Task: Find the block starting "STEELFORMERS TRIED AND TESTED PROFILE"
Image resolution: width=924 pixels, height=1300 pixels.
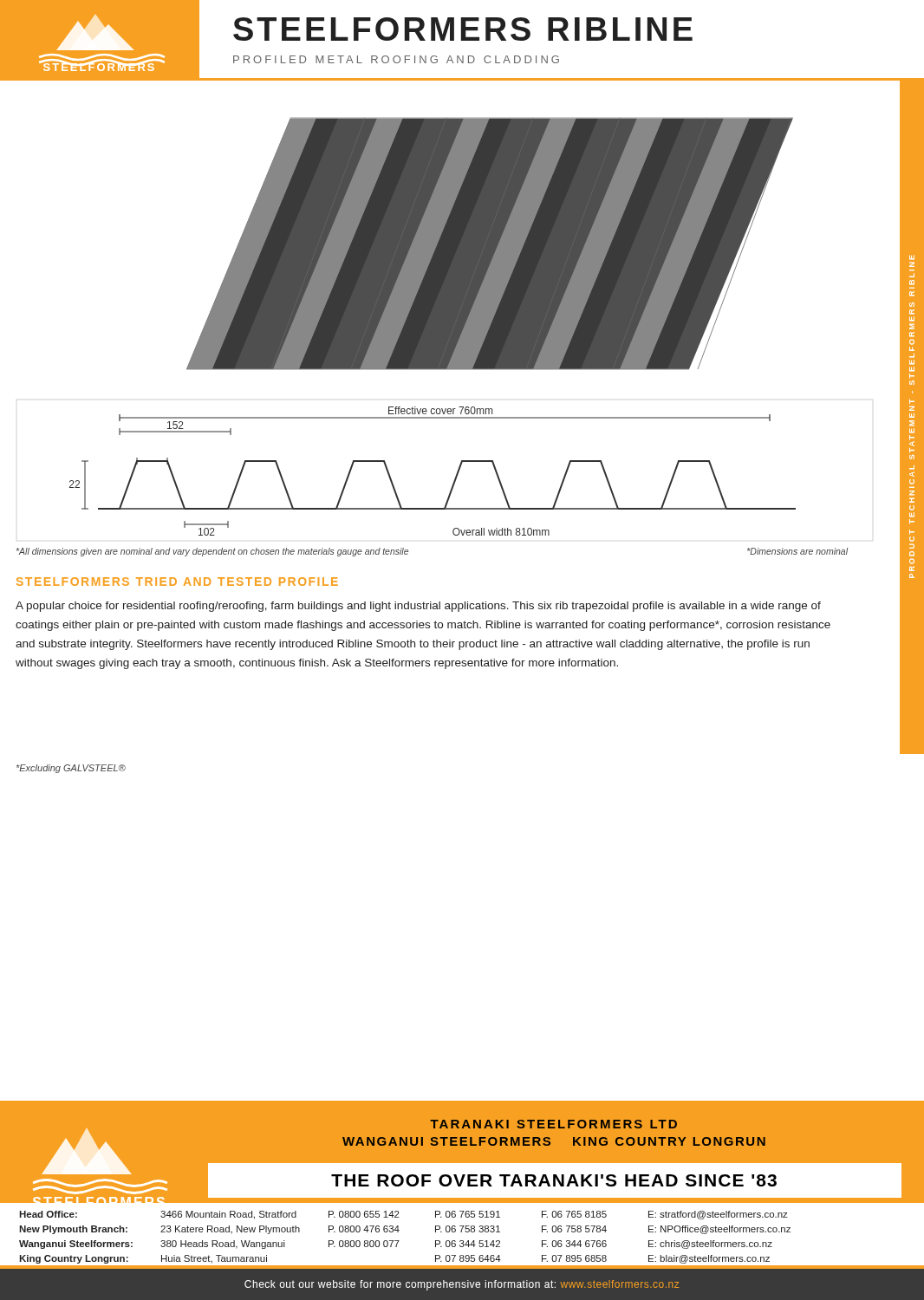Action: (178, 582)
